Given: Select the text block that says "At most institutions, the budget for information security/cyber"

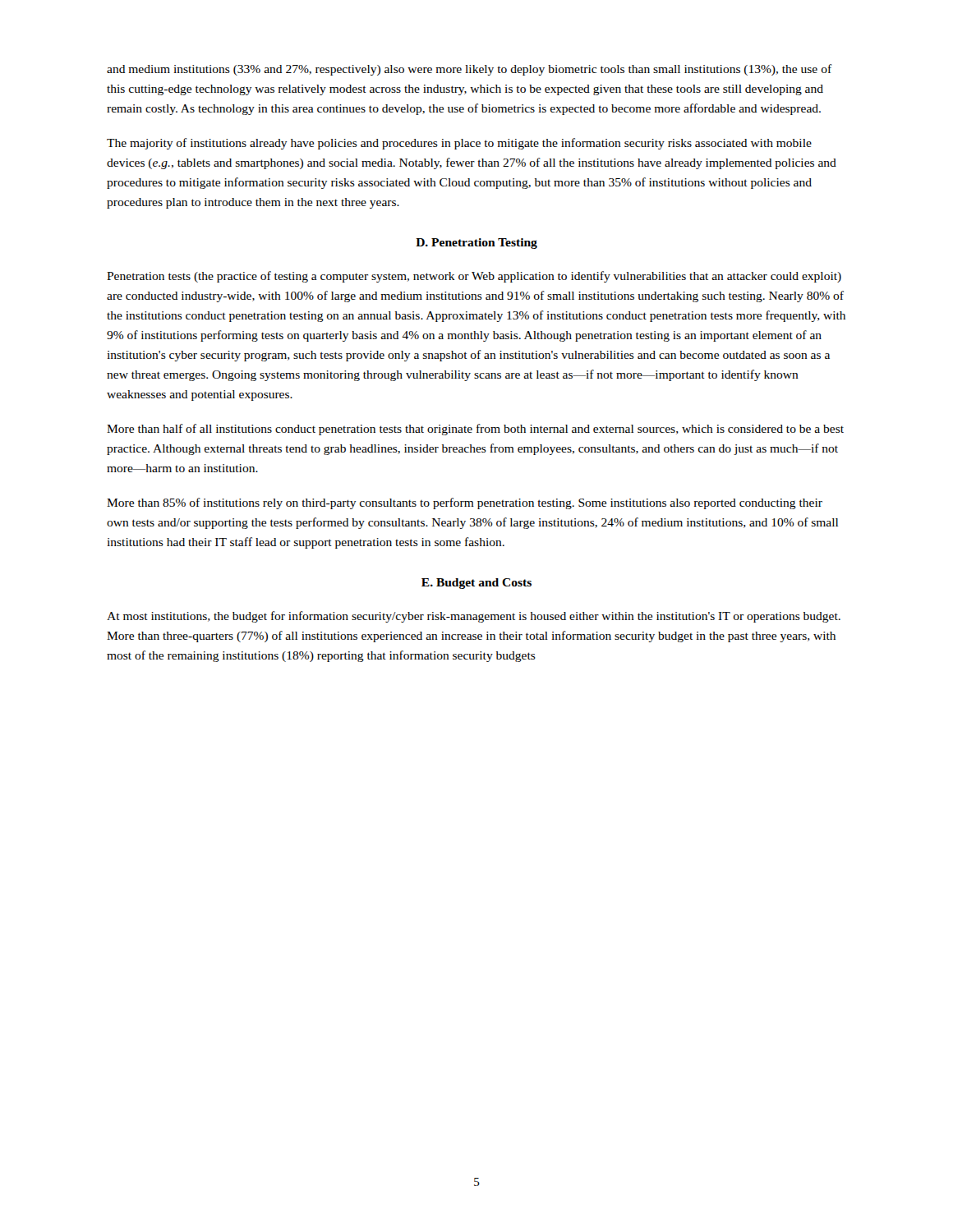Looking at the screenshot, I should pos(476,636).
